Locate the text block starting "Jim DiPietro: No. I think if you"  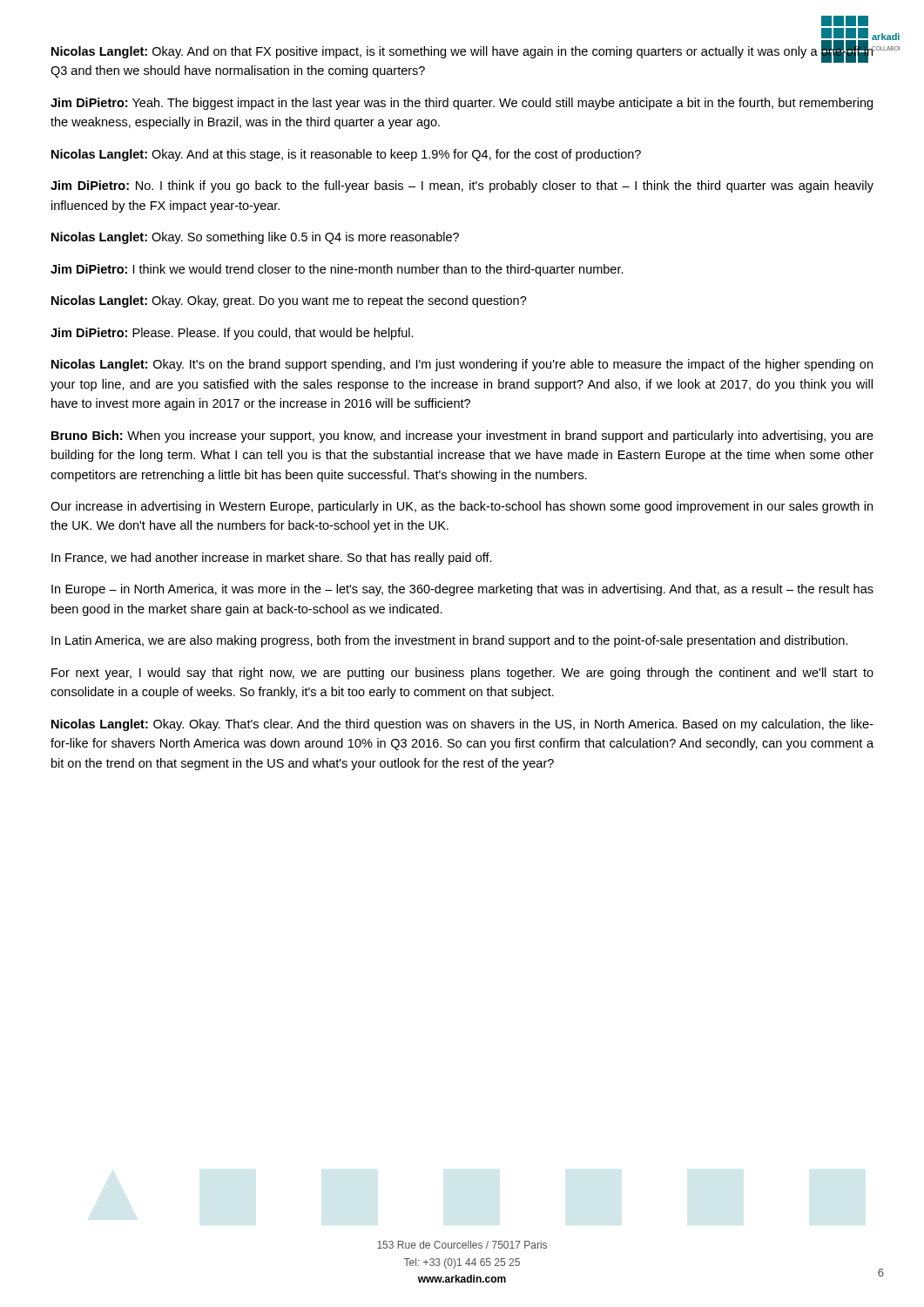(x=462, y=196)
